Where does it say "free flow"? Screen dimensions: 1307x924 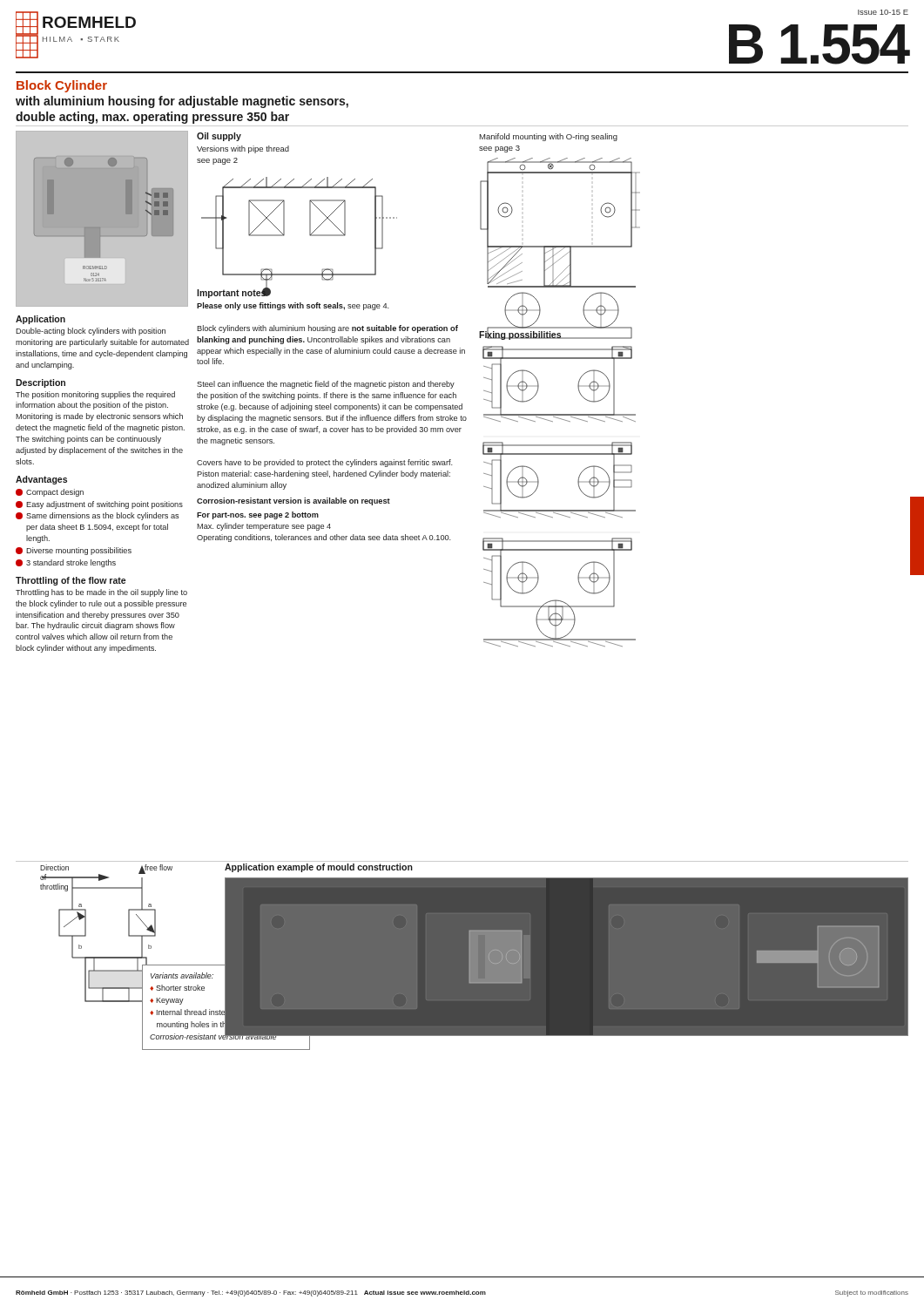(159, 868)
